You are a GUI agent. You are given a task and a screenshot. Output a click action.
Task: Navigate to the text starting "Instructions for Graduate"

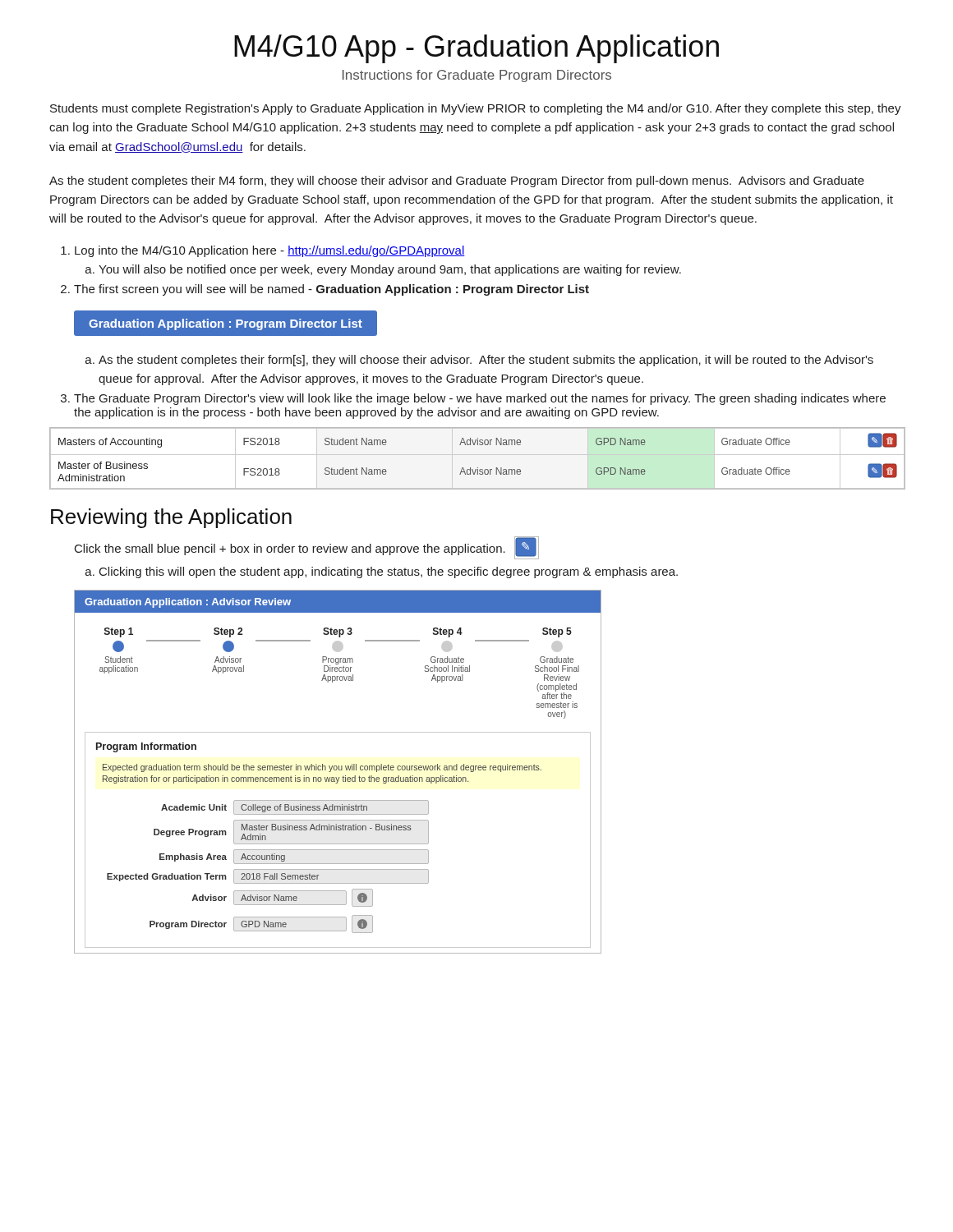(x=476, y=76)
